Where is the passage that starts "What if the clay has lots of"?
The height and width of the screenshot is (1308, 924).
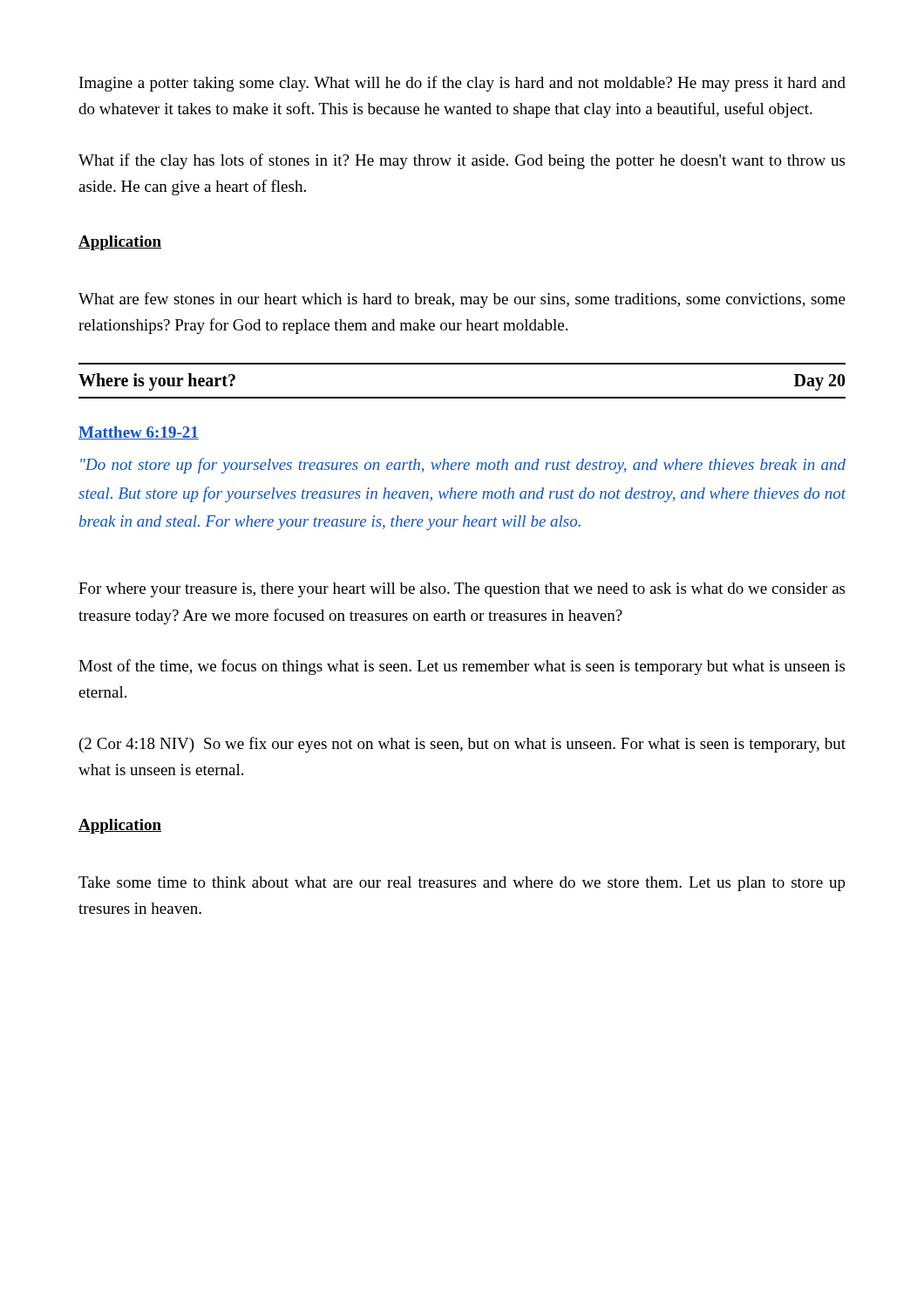(x=462, y=173)
